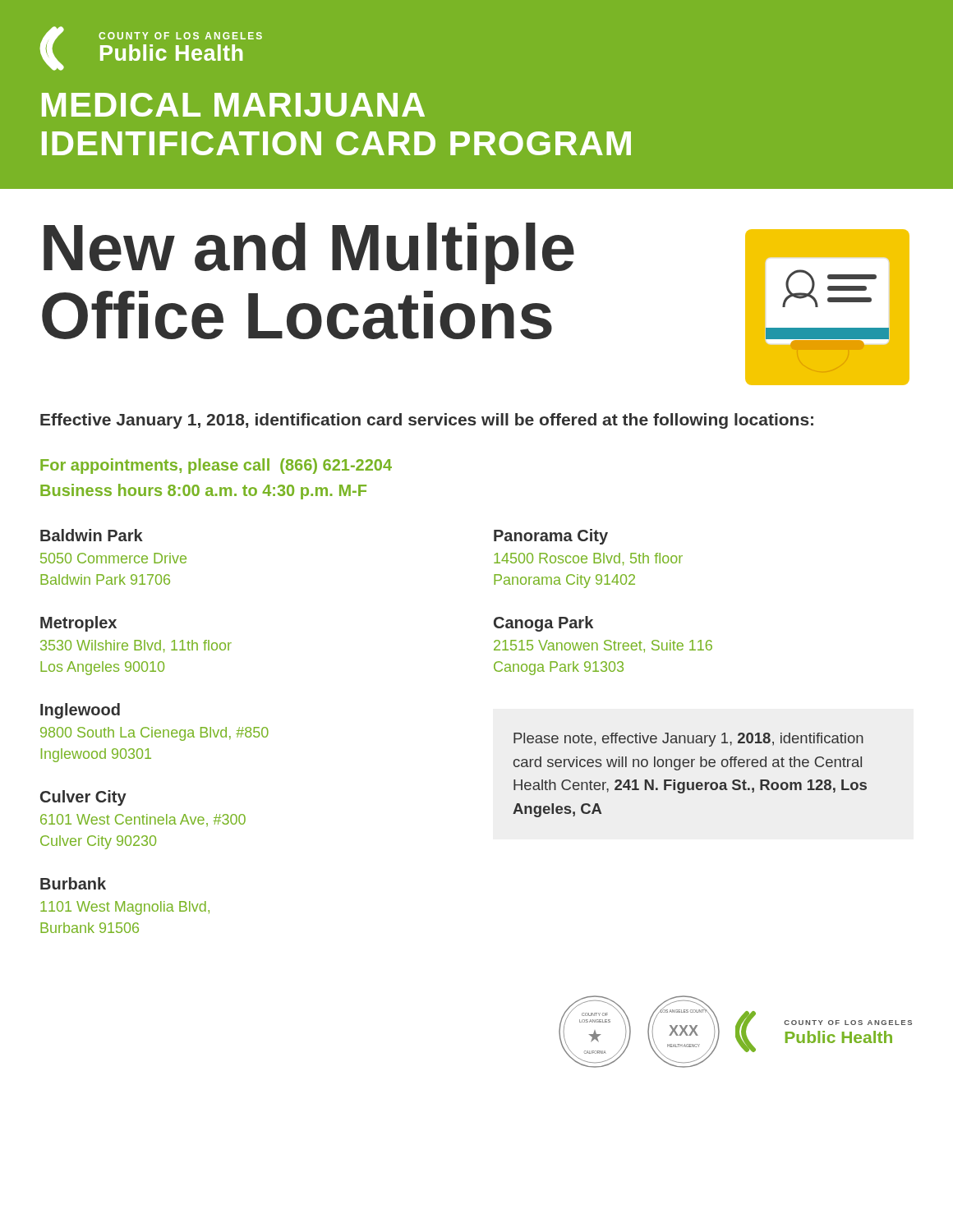This screenshot has height=1232, width=953.
Task: Locate the text block that says "For appointments, please"
Action: pos(216,477)
